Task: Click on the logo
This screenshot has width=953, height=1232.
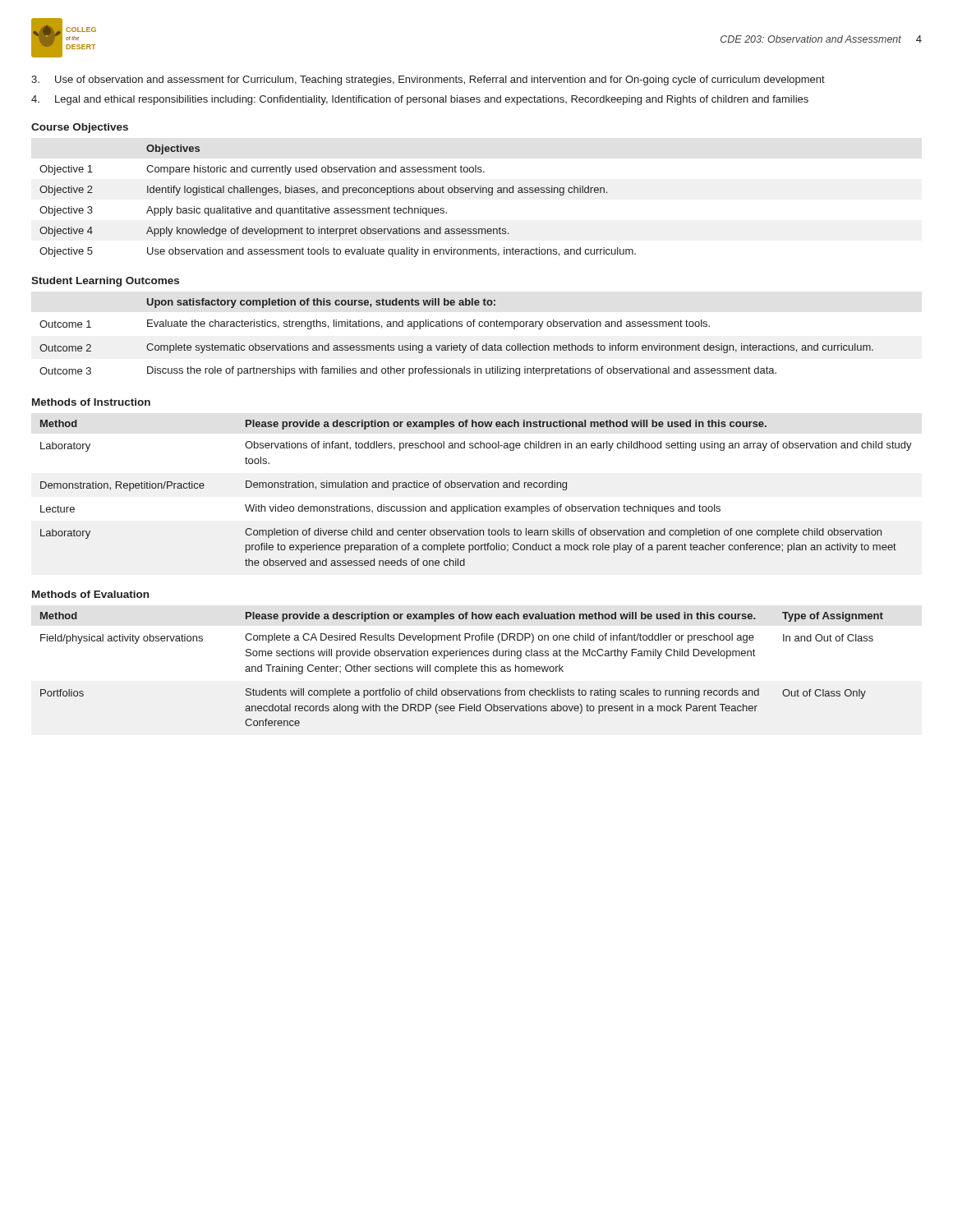Action: (64, 39)
